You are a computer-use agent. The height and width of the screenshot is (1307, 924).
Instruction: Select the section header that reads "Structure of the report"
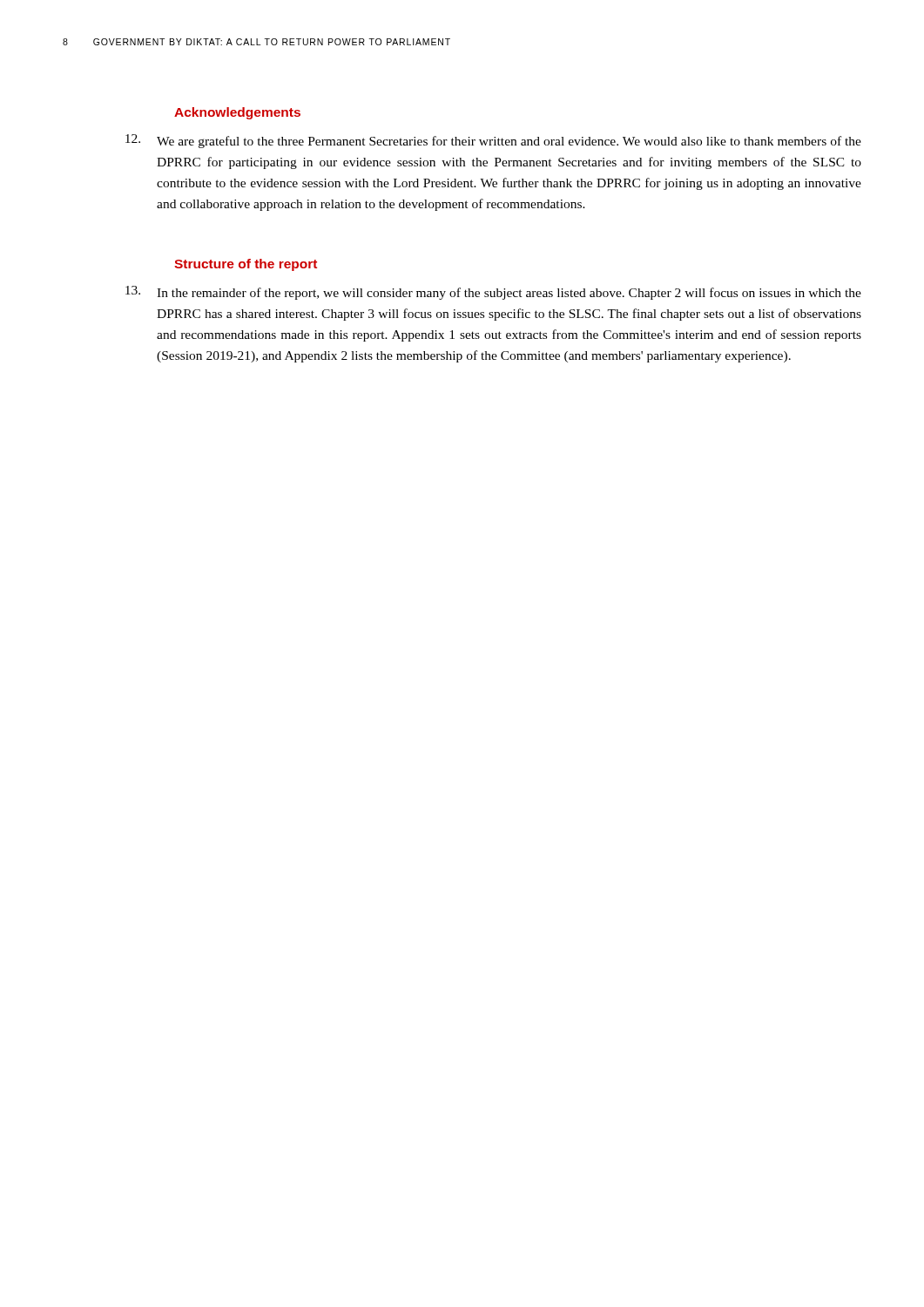pyautogui.click(x=246, y=264)
